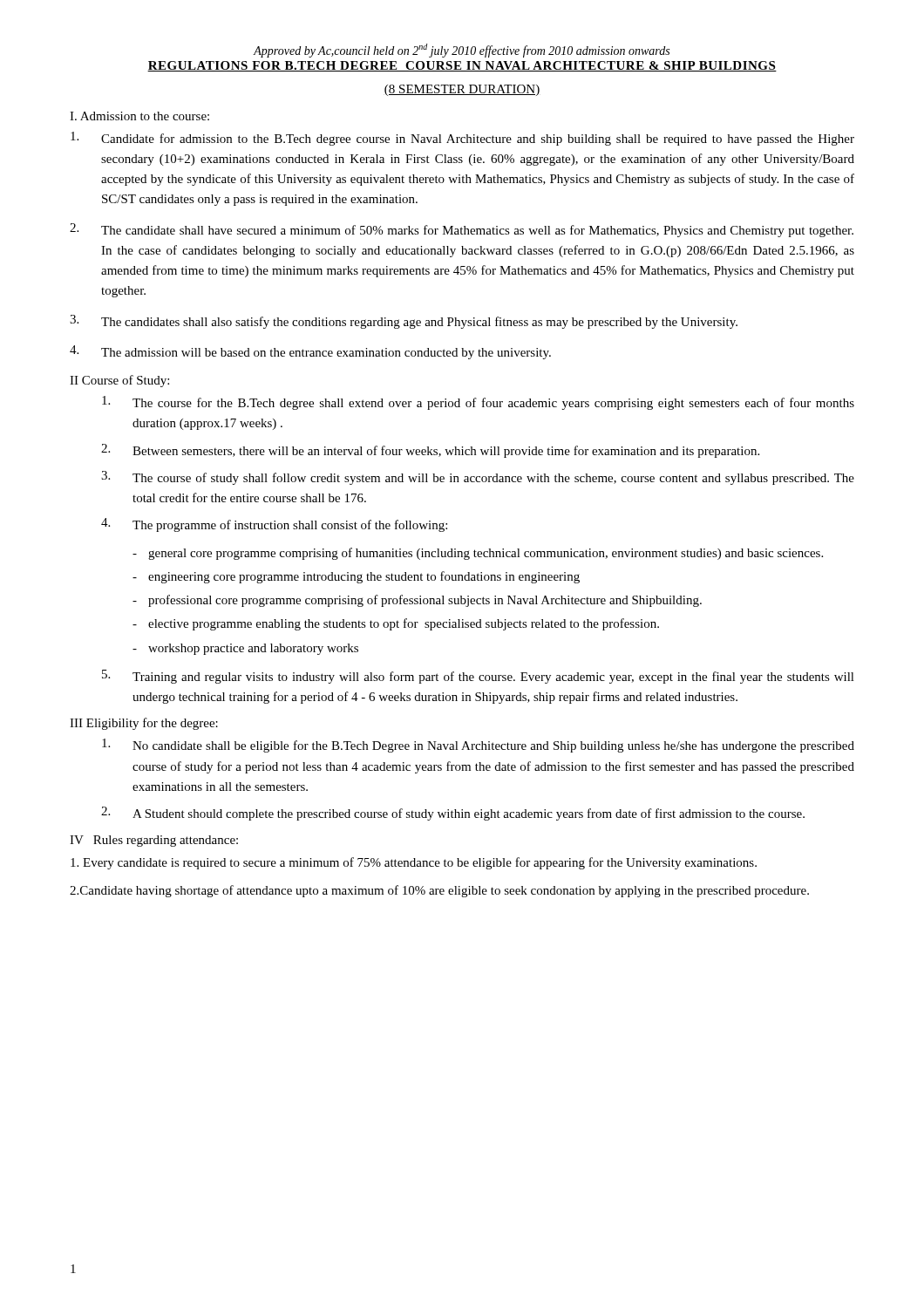Click on the list item that says "No candidate shall"
The width and height of the screenshot is (924, 1308).
pyautogui.click(x=478, y=767)
